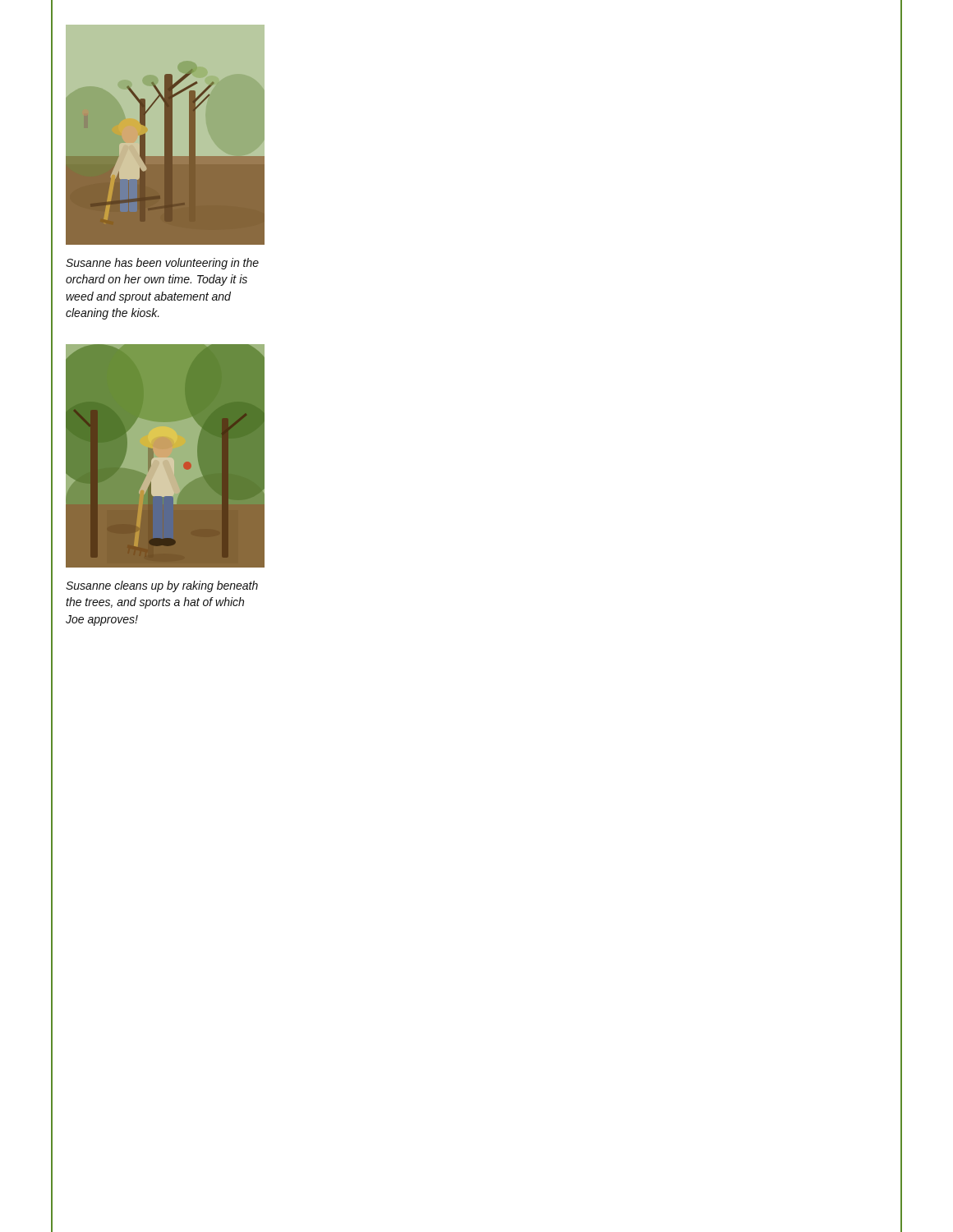Point to the caption beginning "Susanne has been volunteering in the orchard"

tap(162, 288)
